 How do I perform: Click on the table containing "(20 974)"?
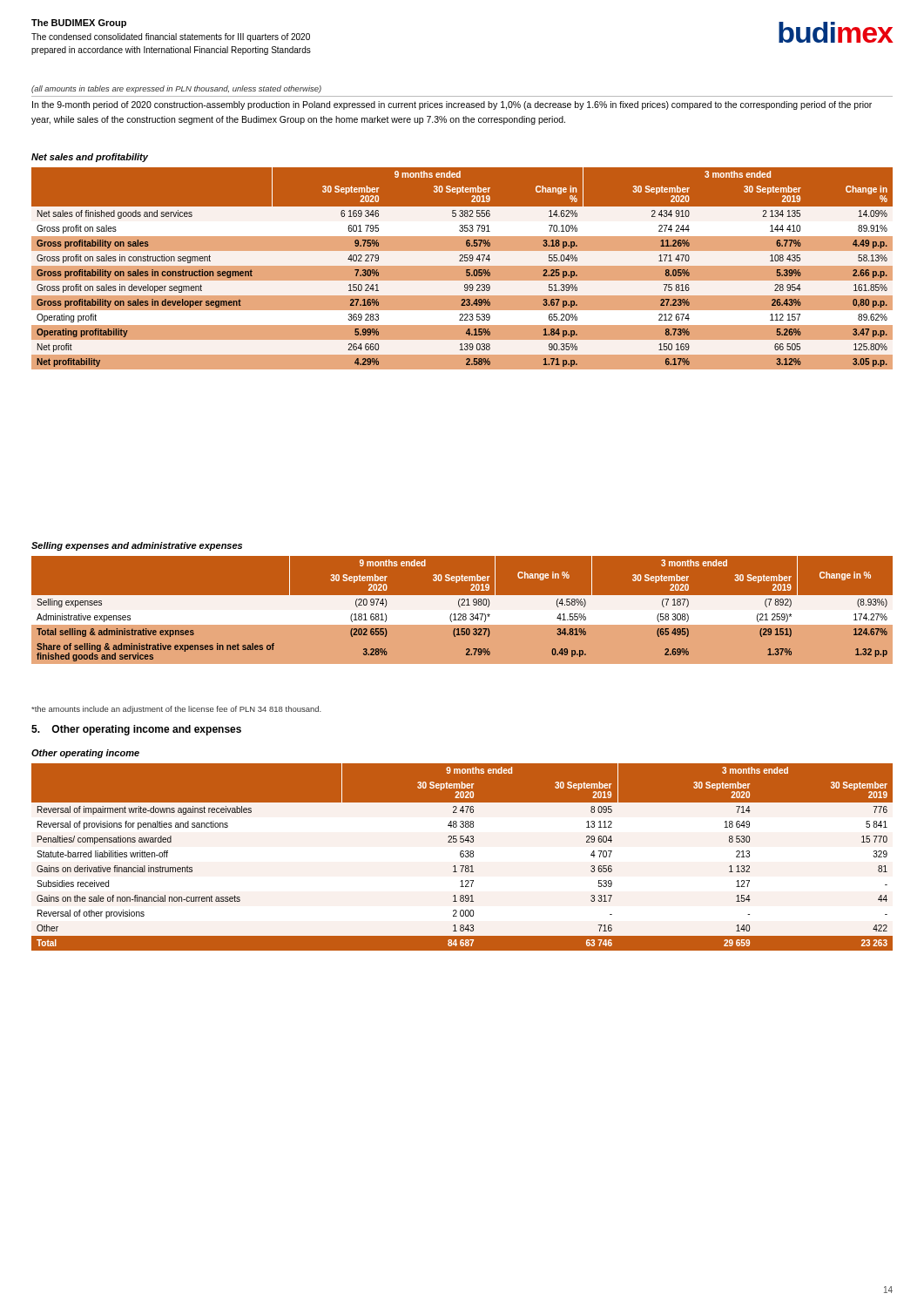click(462, 610)
